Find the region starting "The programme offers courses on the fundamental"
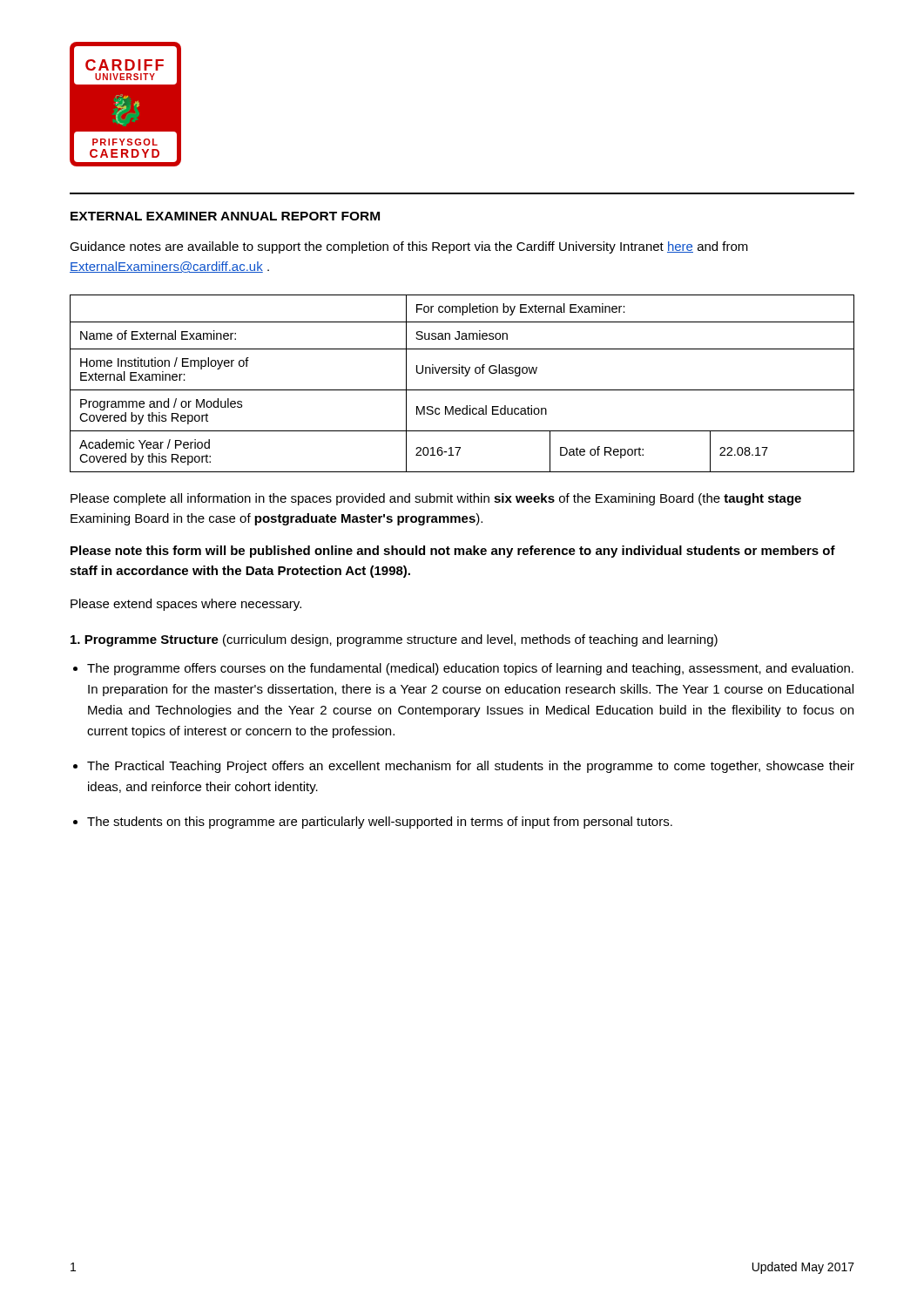This screenshot has height=1307, width=924. click(x=471, y=699)
